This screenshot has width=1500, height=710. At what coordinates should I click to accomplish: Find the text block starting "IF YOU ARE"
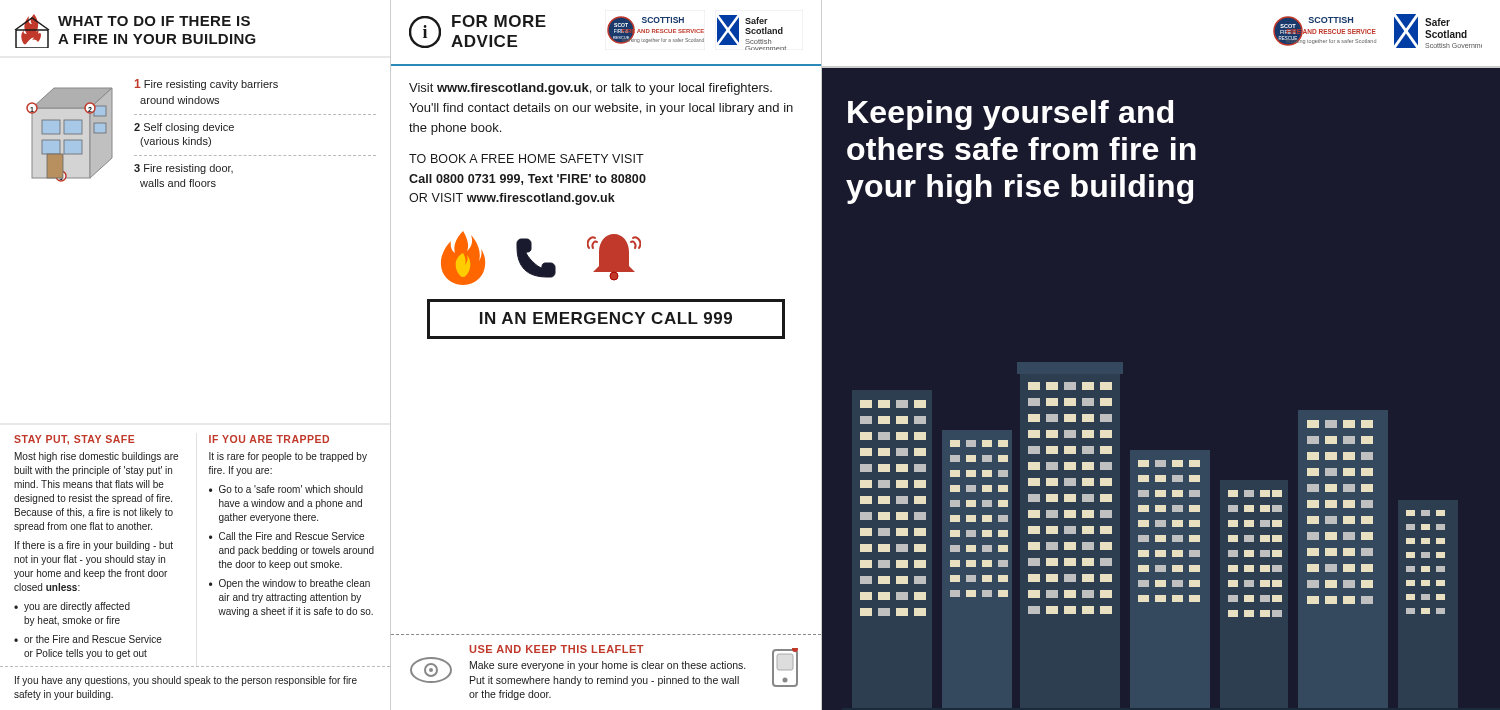(x=269, y=439)
